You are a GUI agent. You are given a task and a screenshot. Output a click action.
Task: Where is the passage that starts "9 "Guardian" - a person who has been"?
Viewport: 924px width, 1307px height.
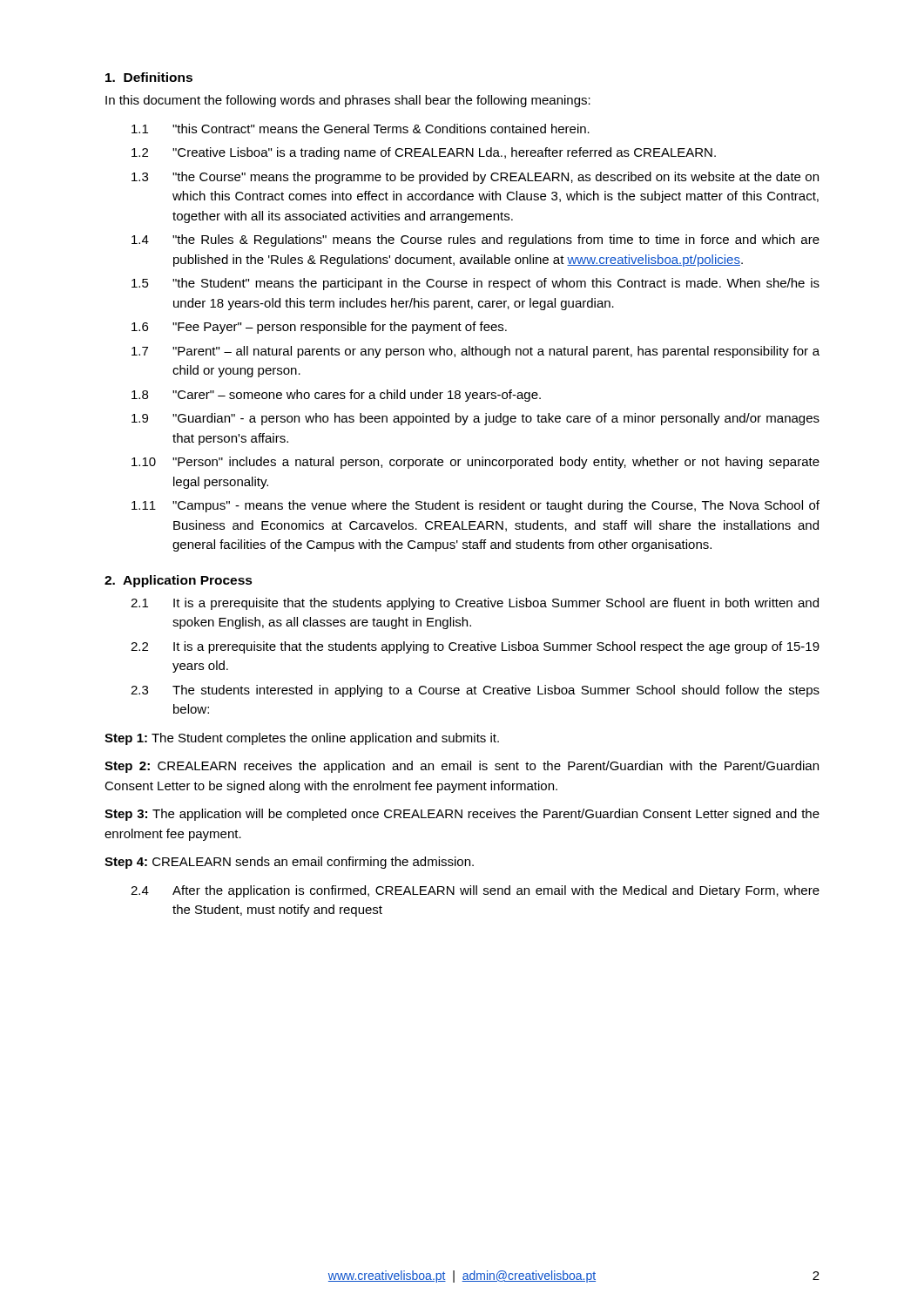475,428
